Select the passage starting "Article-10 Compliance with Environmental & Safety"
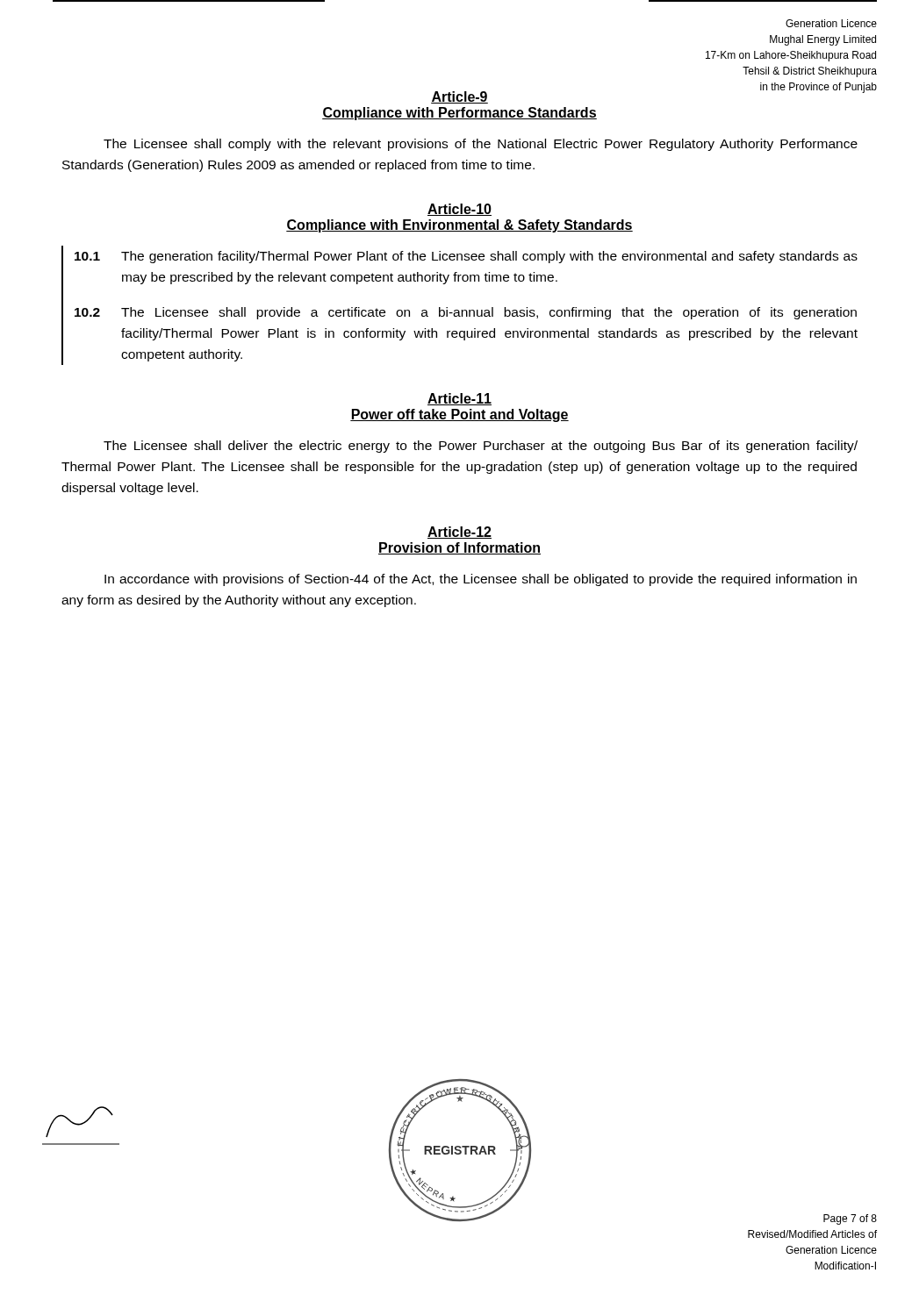 [x=460, y=218]
